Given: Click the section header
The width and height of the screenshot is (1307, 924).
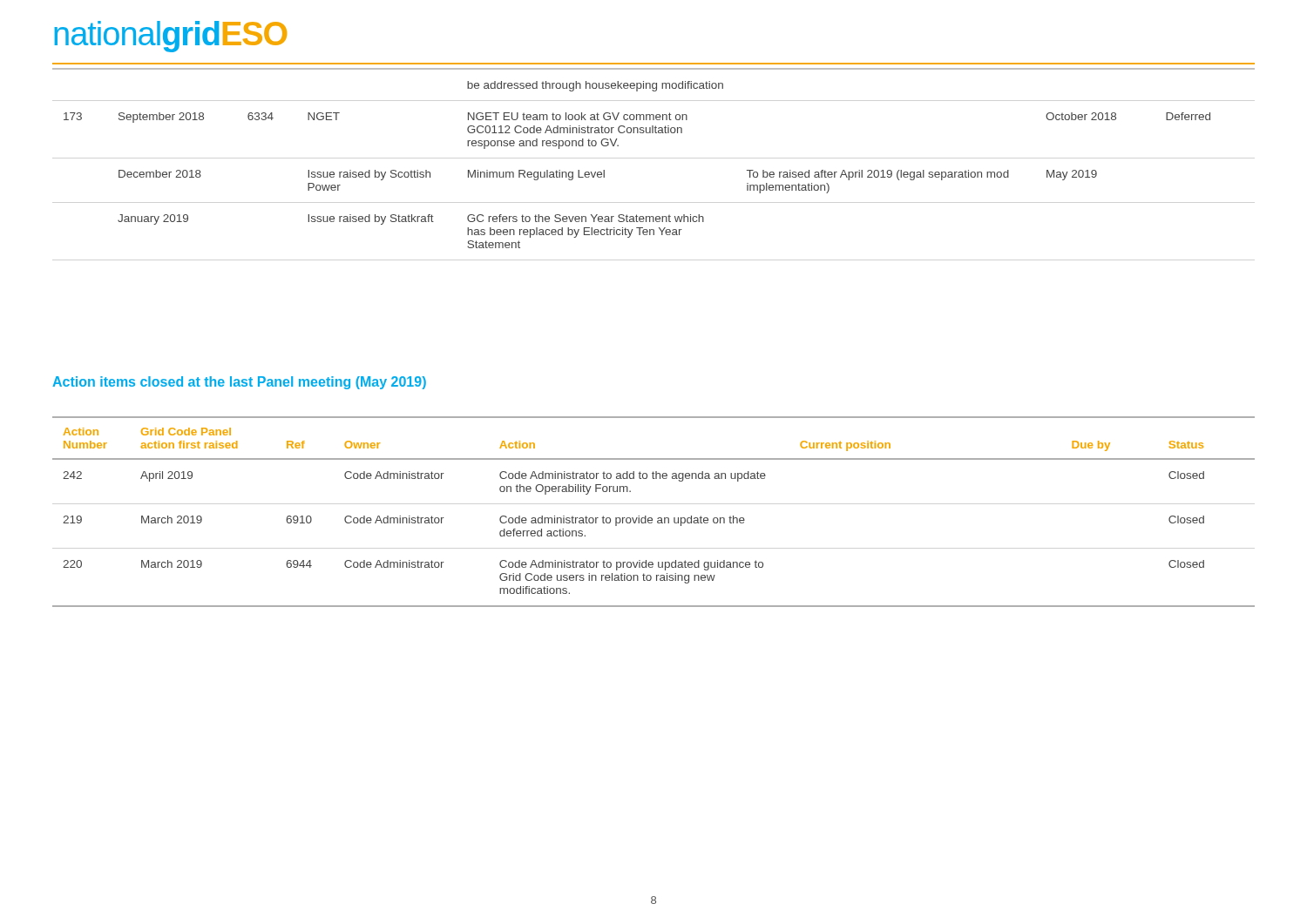Looking at the screenshot, I should pyautogui.click(x=239, y=382).
